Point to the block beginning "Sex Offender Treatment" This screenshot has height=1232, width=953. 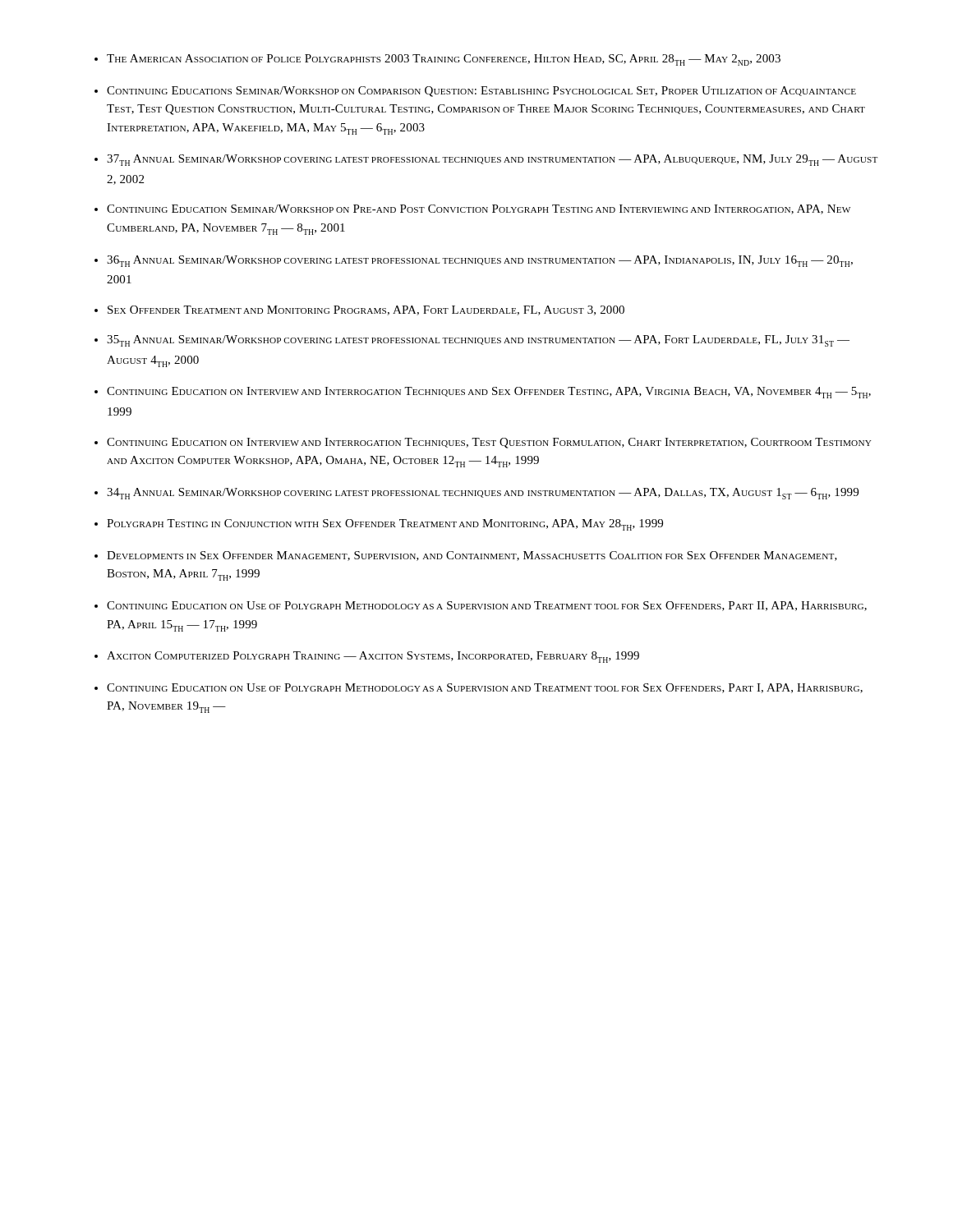[366, 309]
